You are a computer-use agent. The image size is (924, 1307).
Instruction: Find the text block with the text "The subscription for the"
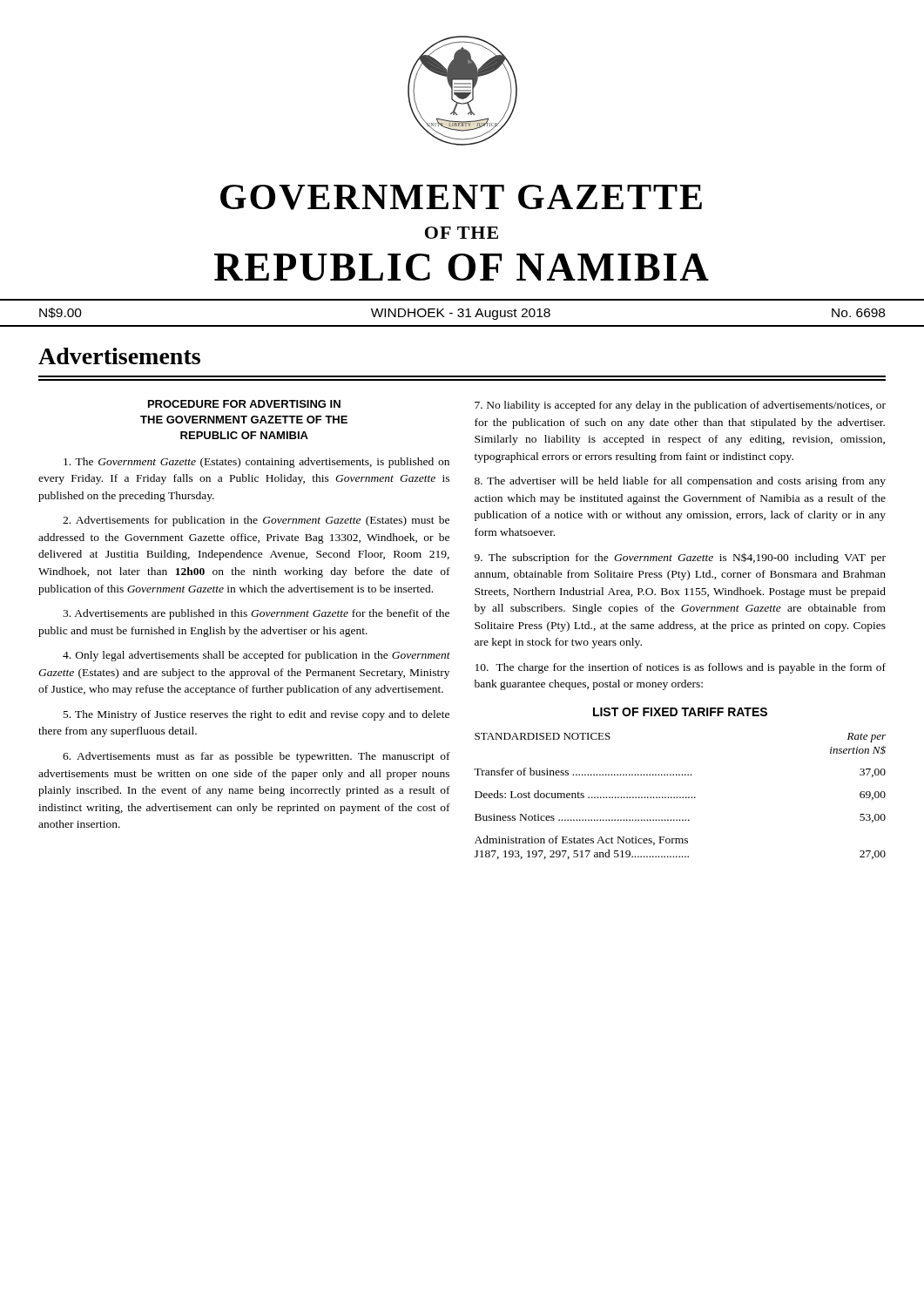[680, 599]
